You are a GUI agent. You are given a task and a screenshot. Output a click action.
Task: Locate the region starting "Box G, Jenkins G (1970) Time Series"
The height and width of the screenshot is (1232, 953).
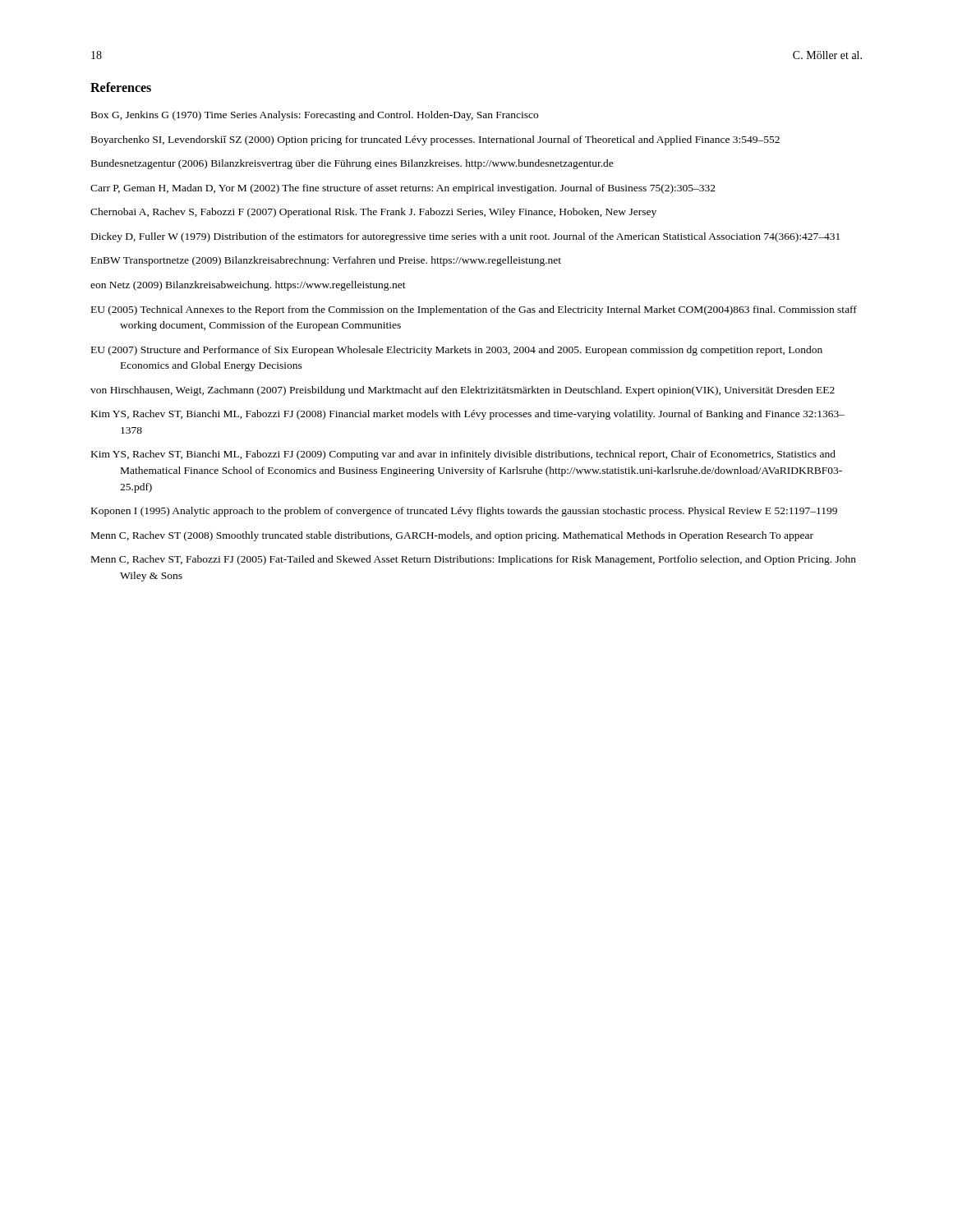(315, 115)
